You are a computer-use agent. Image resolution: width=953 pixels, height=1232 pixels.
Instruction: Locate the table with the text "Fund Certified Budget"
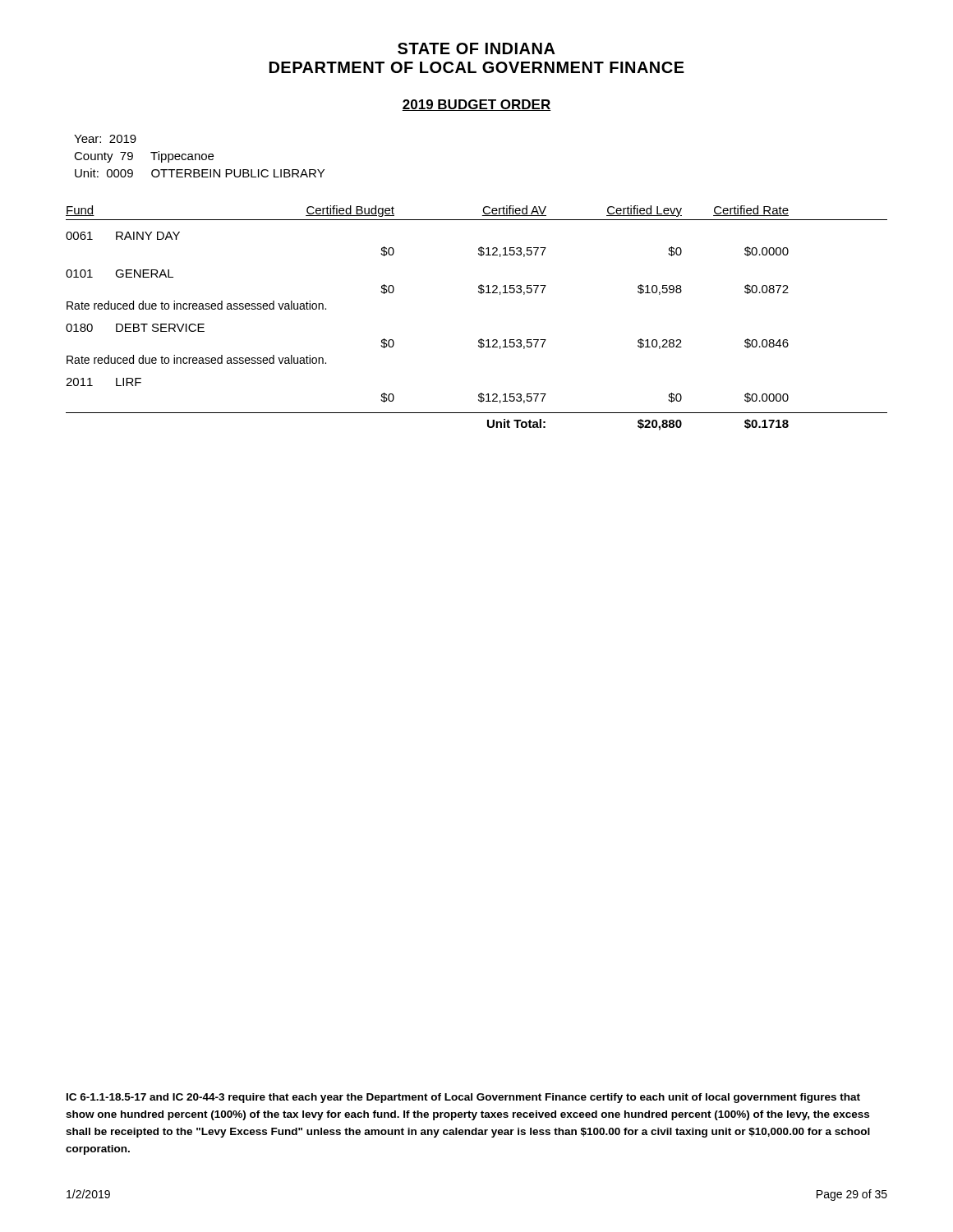point(476,317)
